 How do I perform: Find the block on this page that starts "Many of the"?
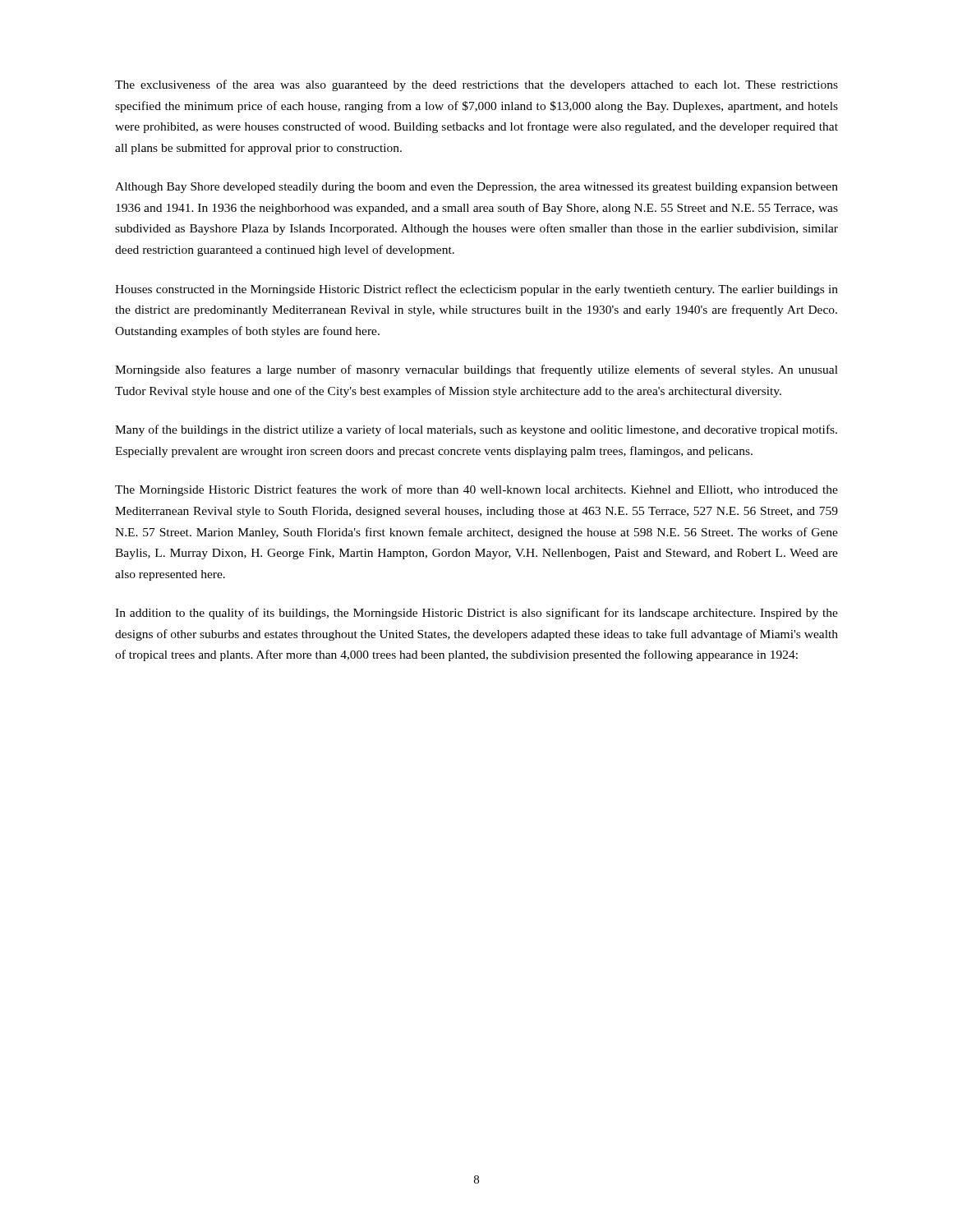coord(476,440)
